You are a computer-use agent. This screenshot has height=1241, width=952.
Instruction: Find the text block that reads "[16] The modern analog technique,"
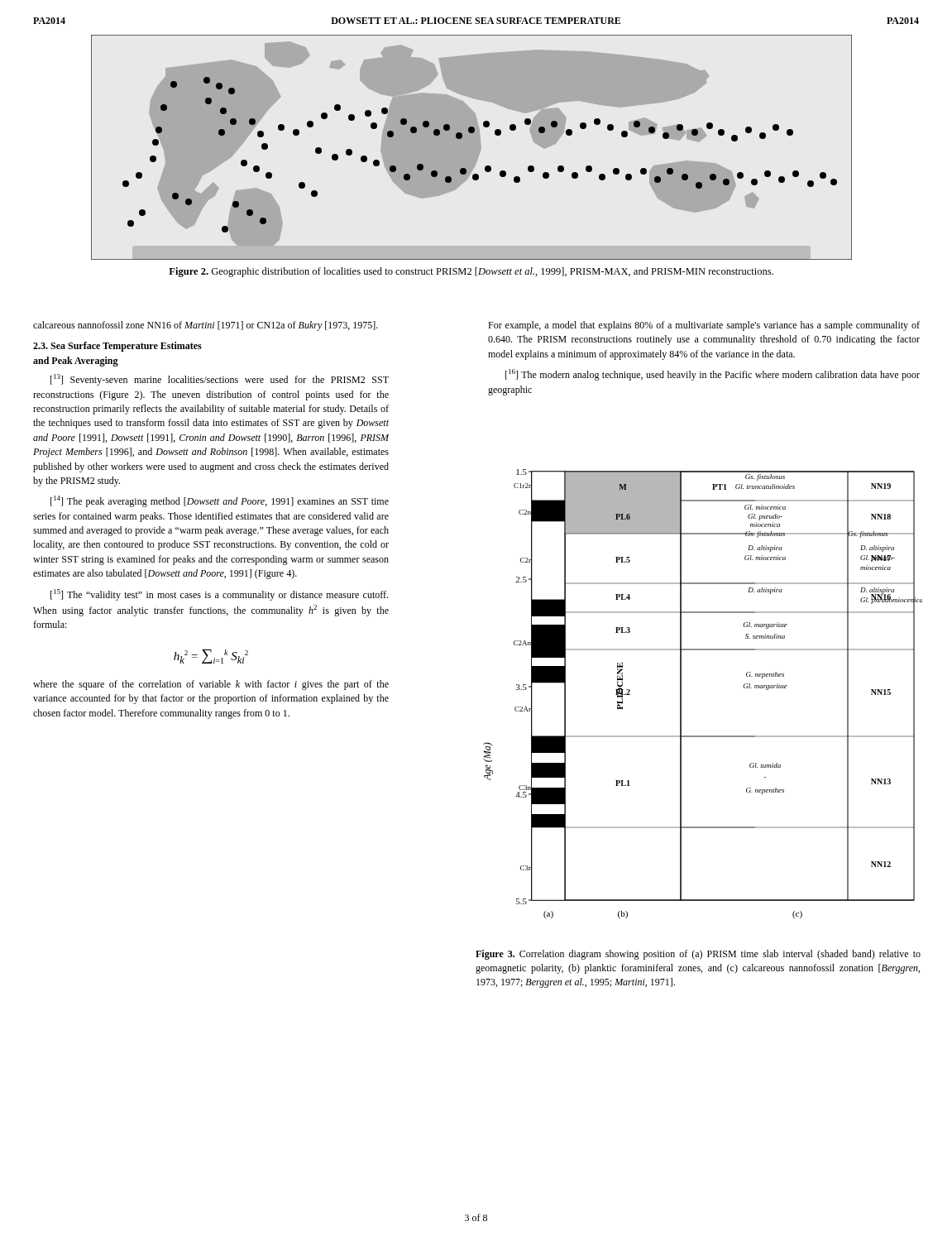(704, 381)
